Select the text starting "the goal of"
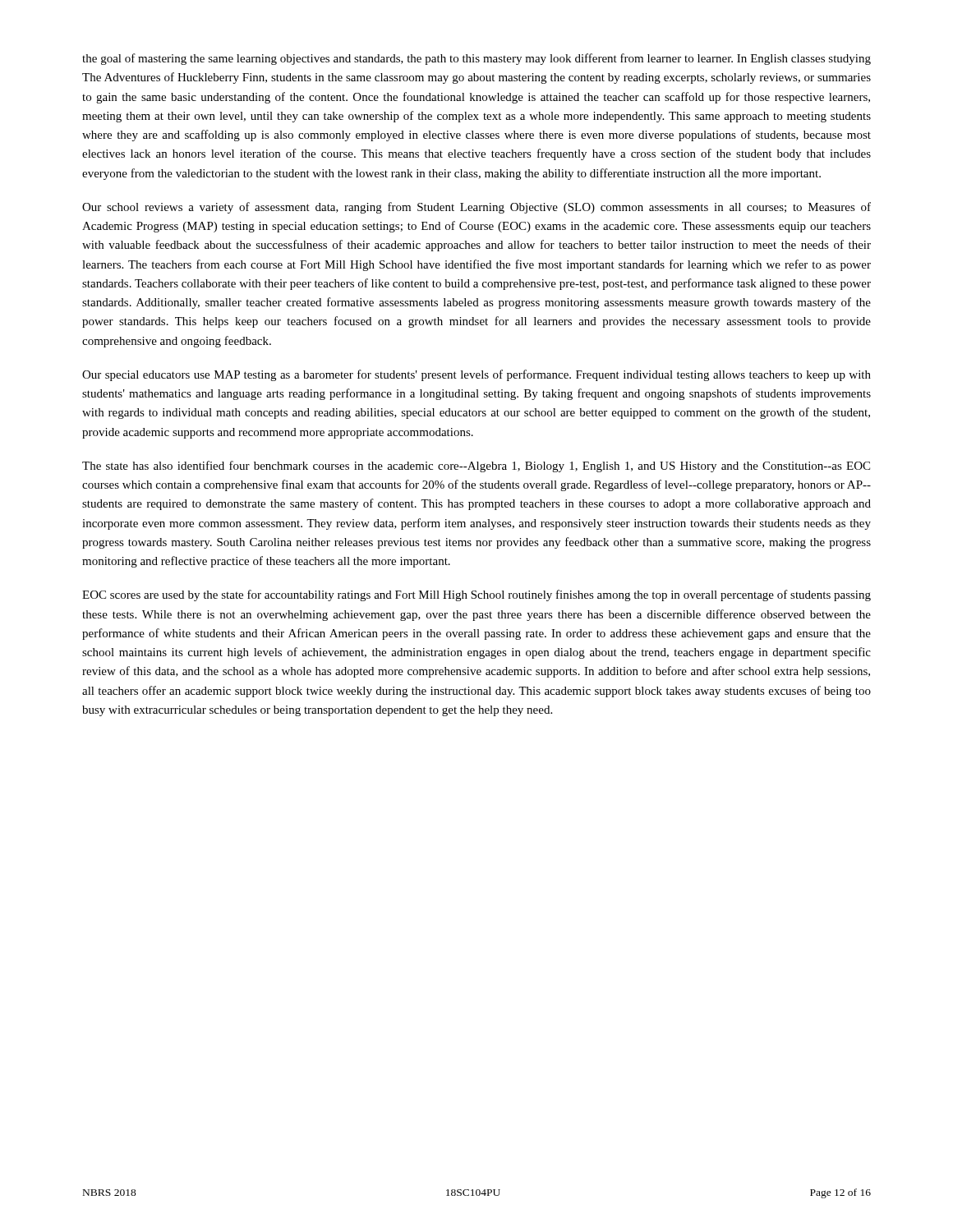The height and width of the screenshot is (1232, 953). [x=476, y=116]
